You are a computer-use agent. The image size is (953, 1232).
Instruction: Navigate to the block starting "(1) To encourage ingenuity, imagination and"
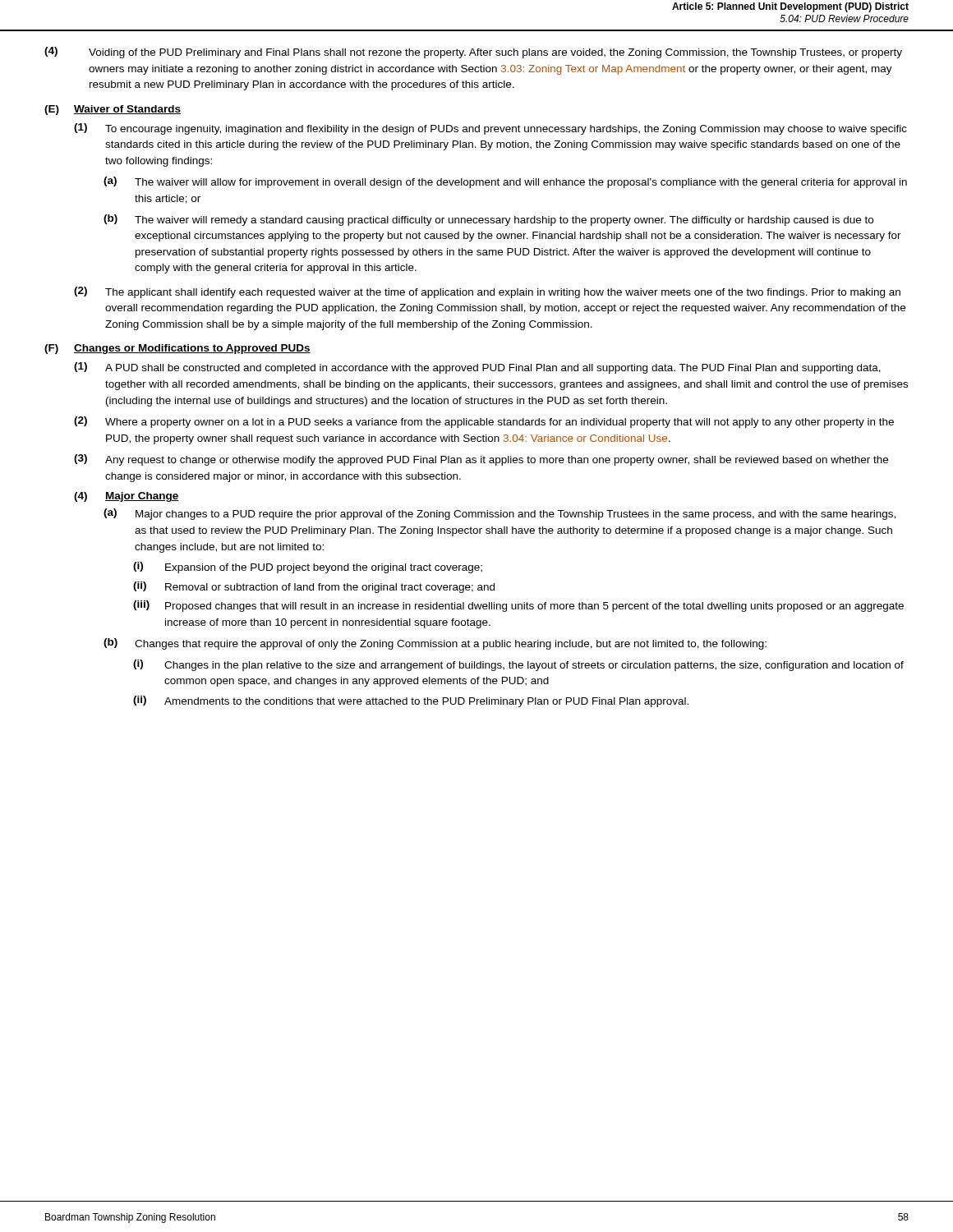coord(491,145)
